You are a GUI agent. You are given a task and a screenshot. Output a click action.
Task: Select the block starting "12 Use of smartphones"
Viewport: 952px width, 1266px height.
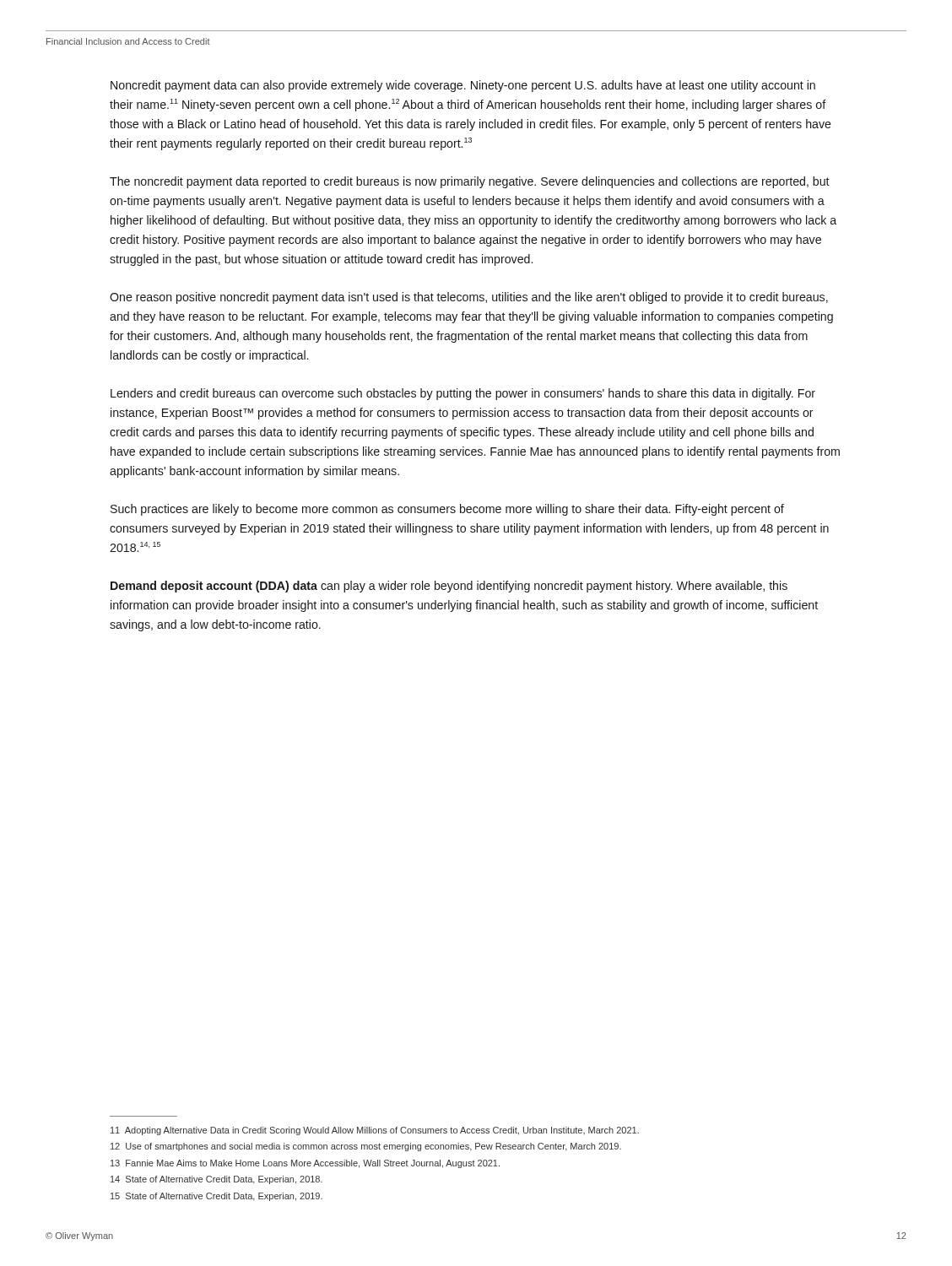(x=366, y=1146)
